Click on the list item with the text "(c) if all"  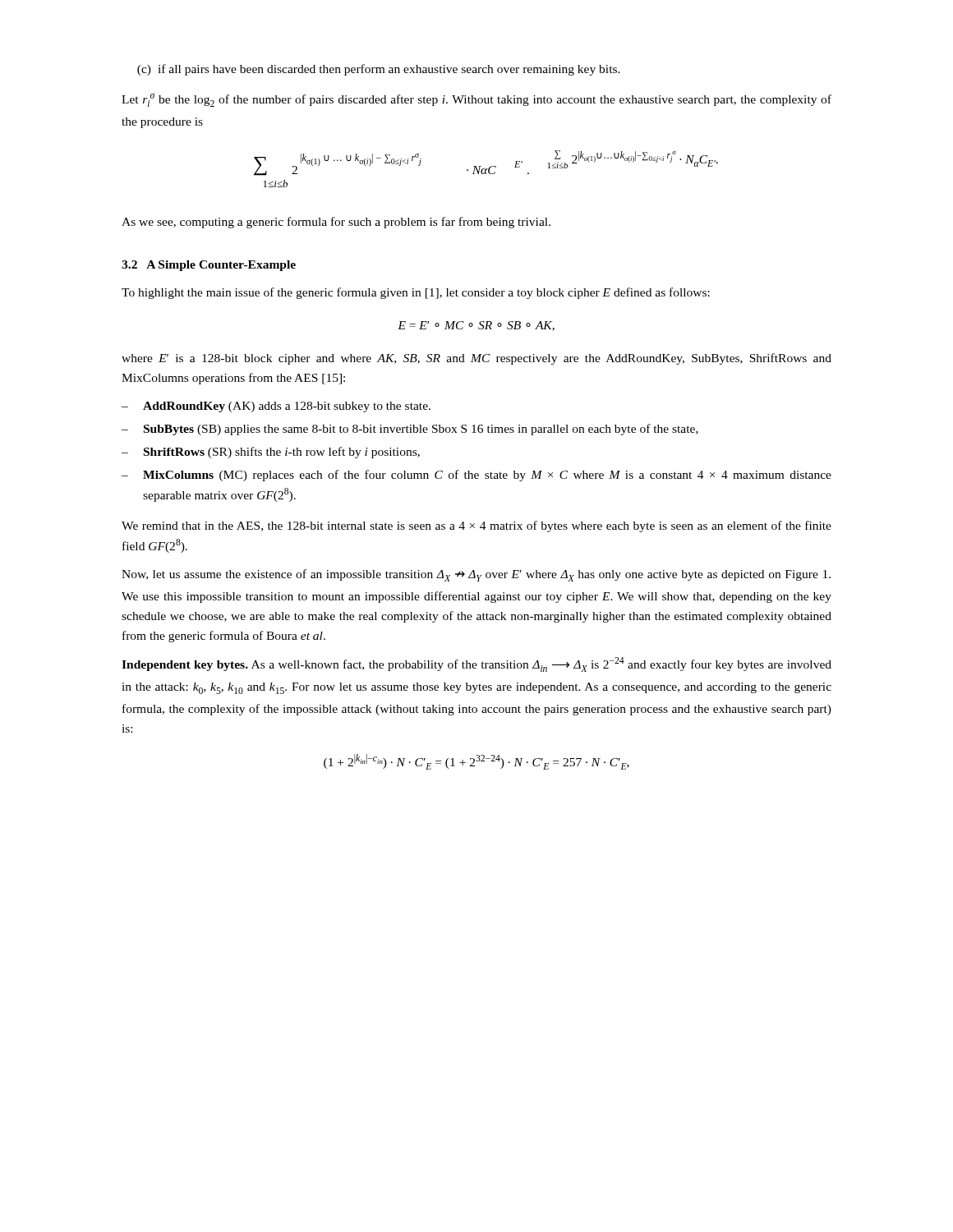pos(476,69)
